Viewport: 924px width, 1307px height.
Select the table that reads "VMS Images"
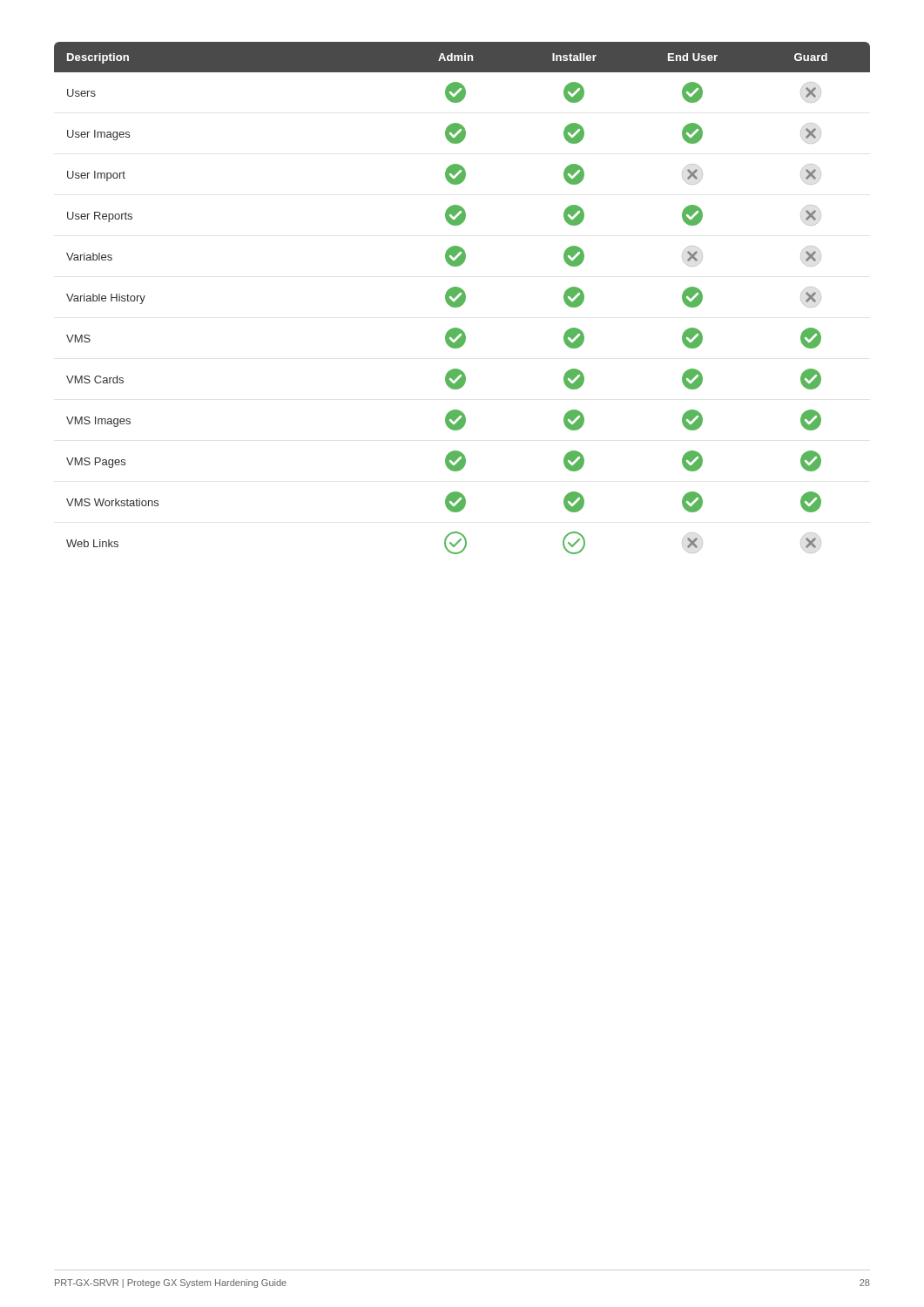coord(462,302)
